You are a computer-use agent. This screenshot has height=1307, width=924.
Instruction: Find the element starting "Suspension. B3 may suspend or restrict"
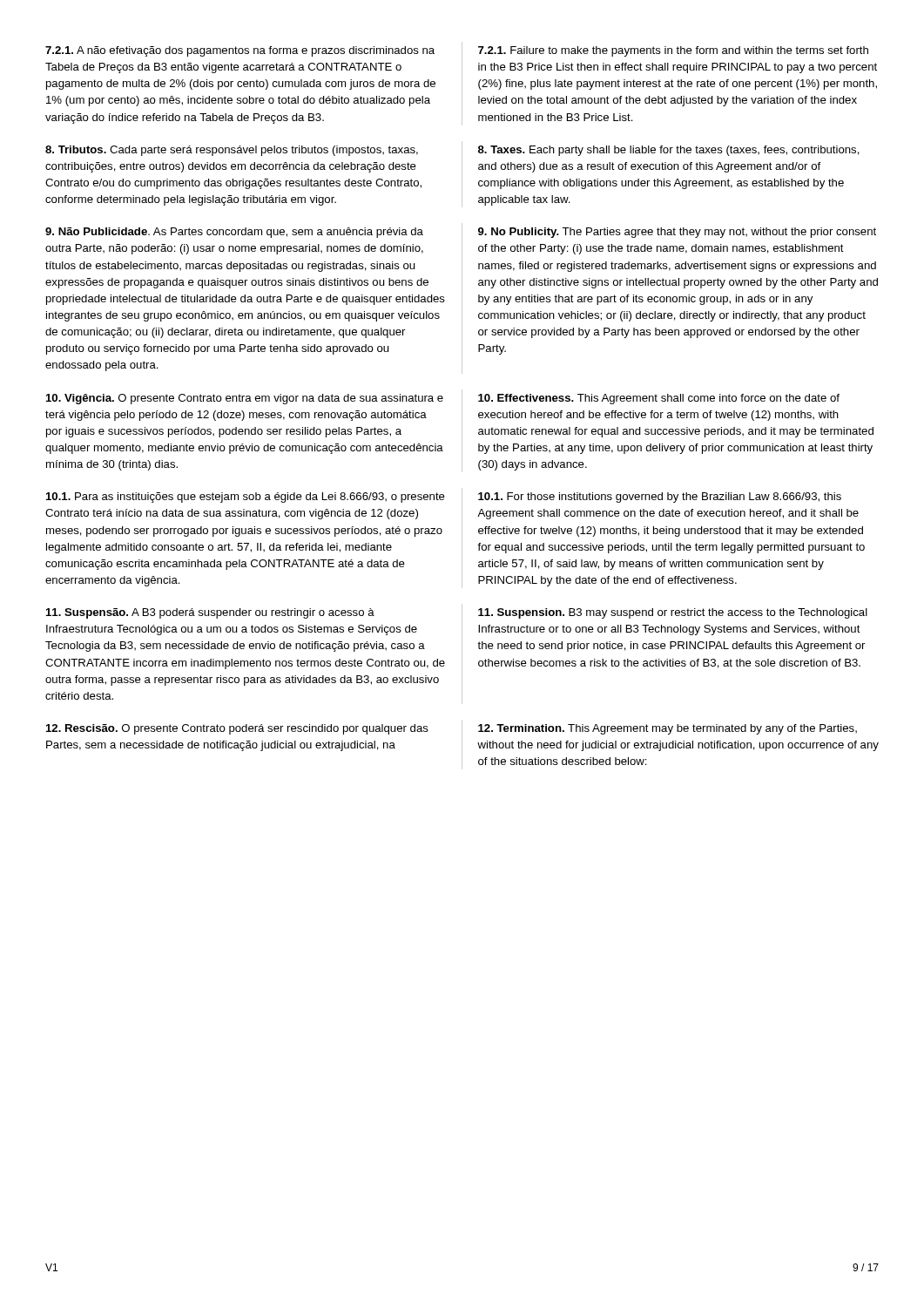673,637
